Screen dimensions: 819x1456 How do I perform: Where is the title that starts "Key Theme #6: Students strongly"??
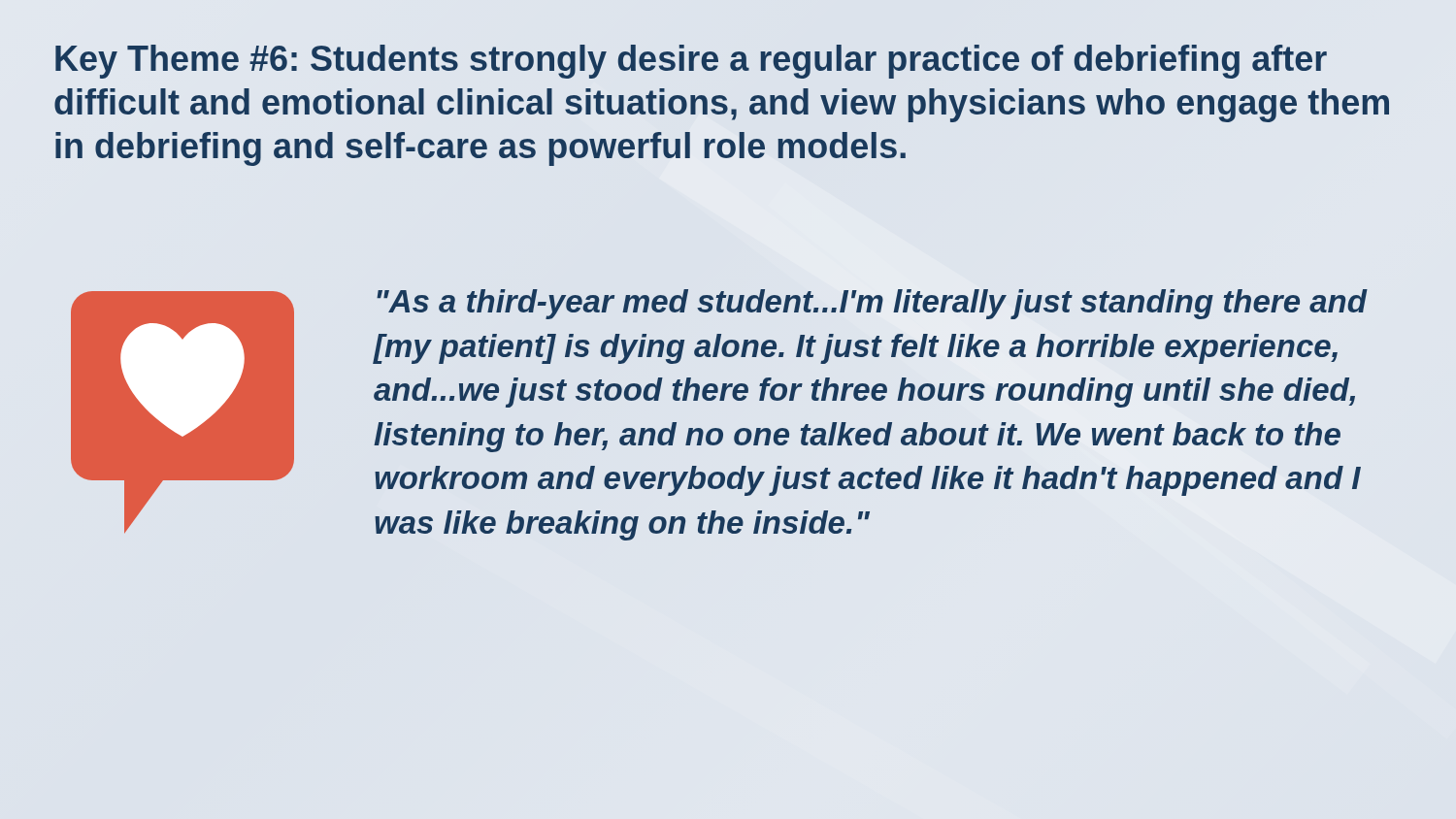point(723,102)
